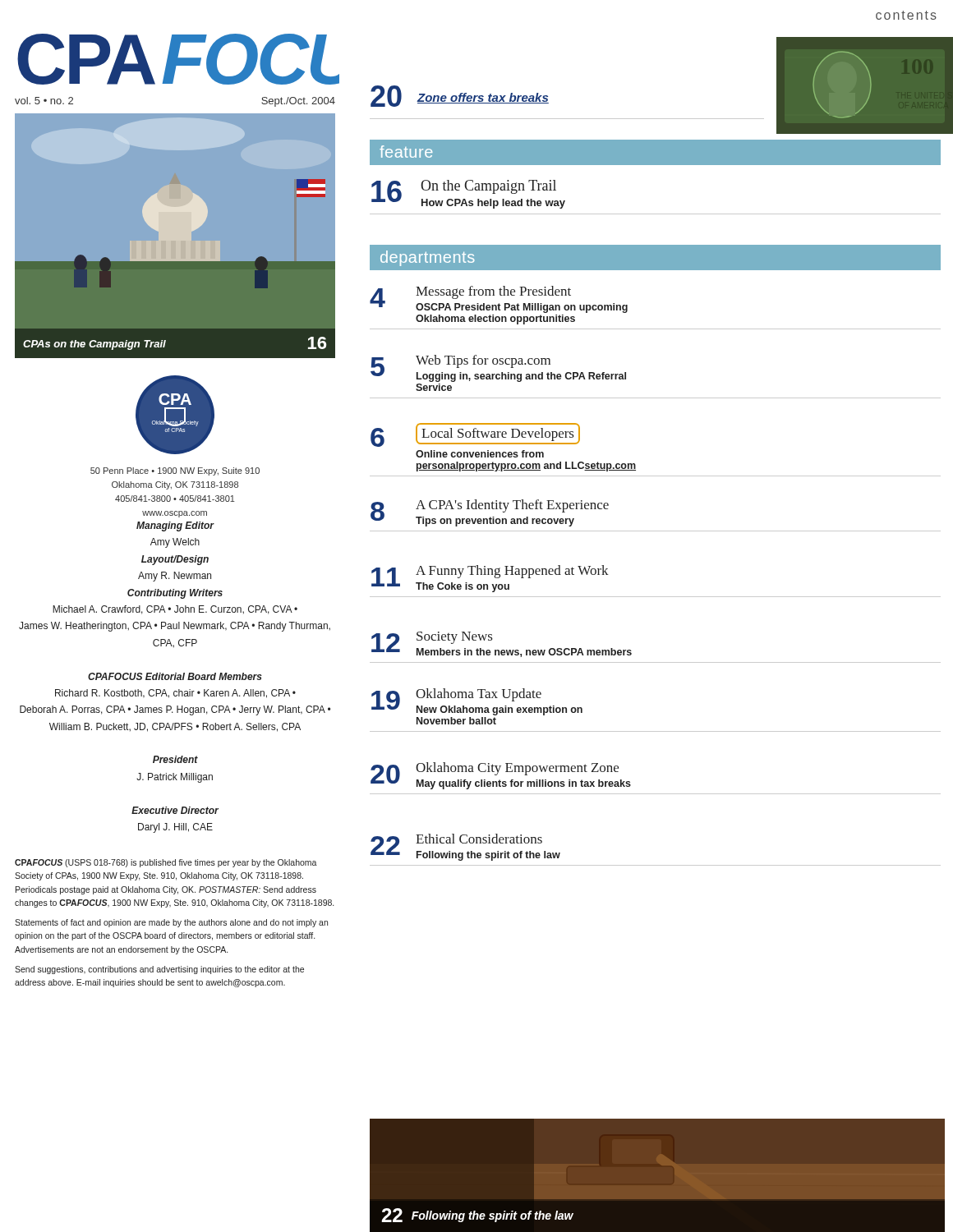
Task: Find the text block containing "Managing Editor Amy Welch Layout/Design Amy R. Newman"
Action: (x=175, y=676)
